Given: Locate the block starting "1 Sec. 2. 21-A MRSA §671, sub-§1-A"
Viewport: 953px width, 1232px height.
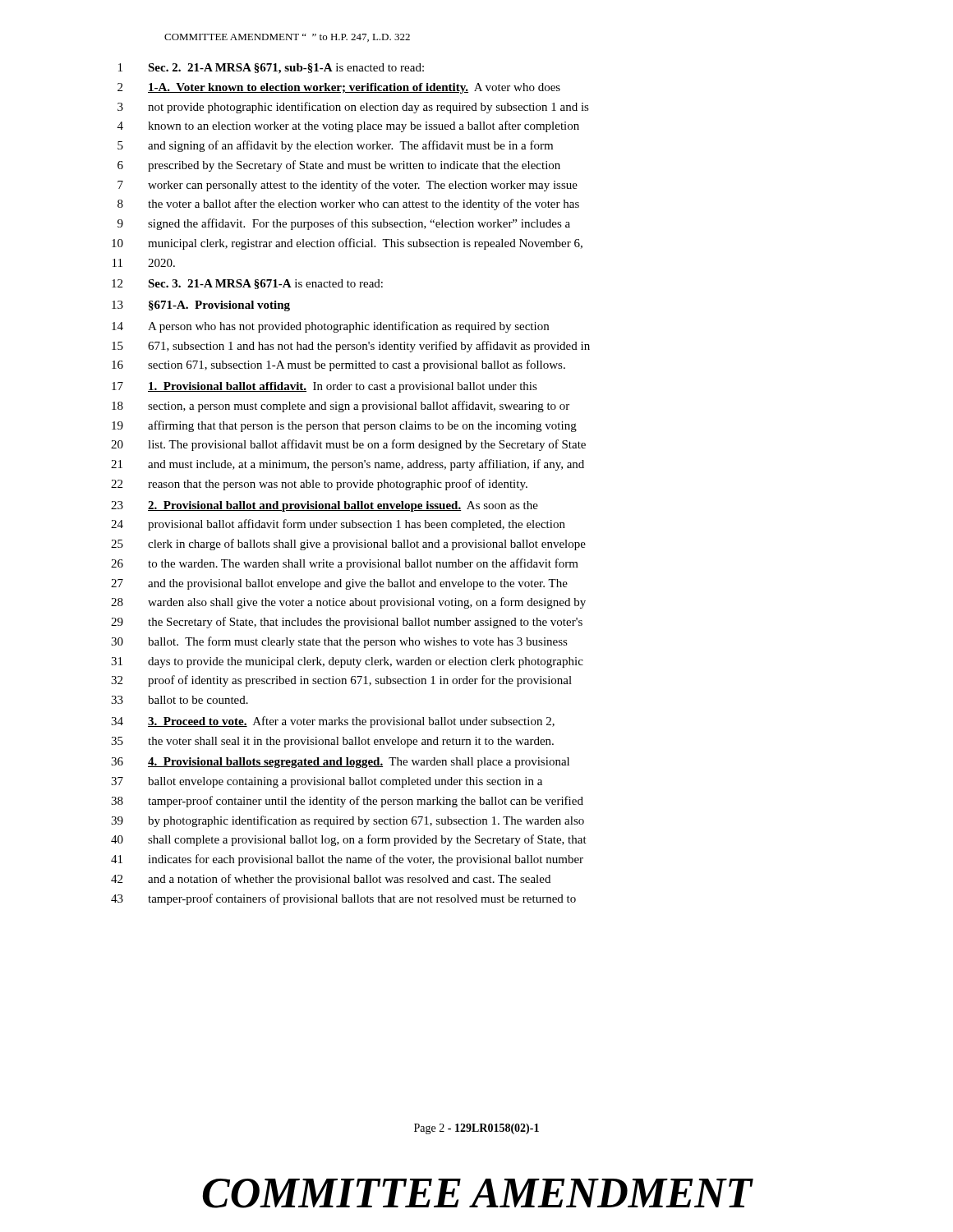Looking at the screenshot, I should 271,69.
